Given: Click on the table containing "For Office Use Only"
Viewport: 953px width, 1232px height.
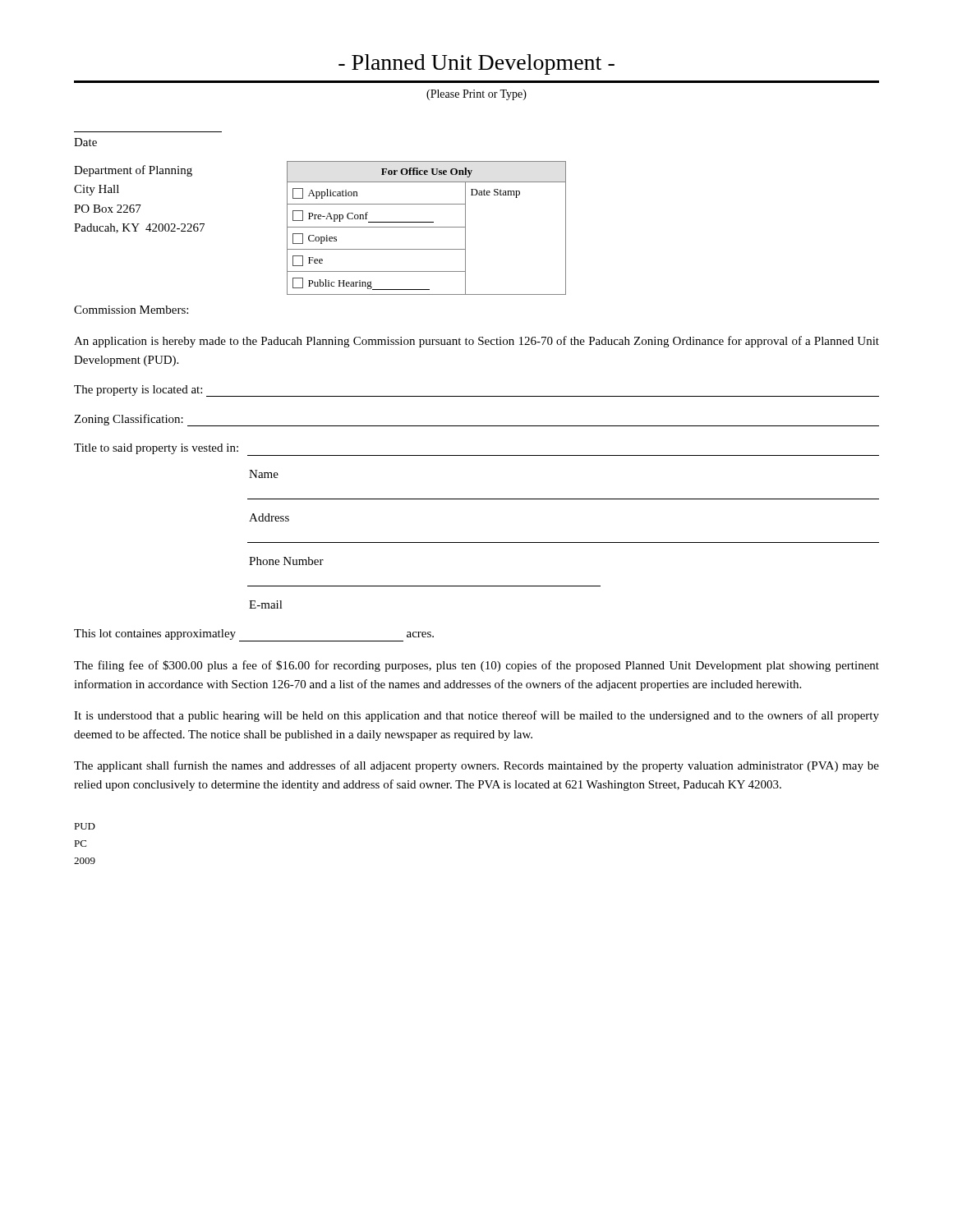Looking at the screenshot, I should (427, 228).
